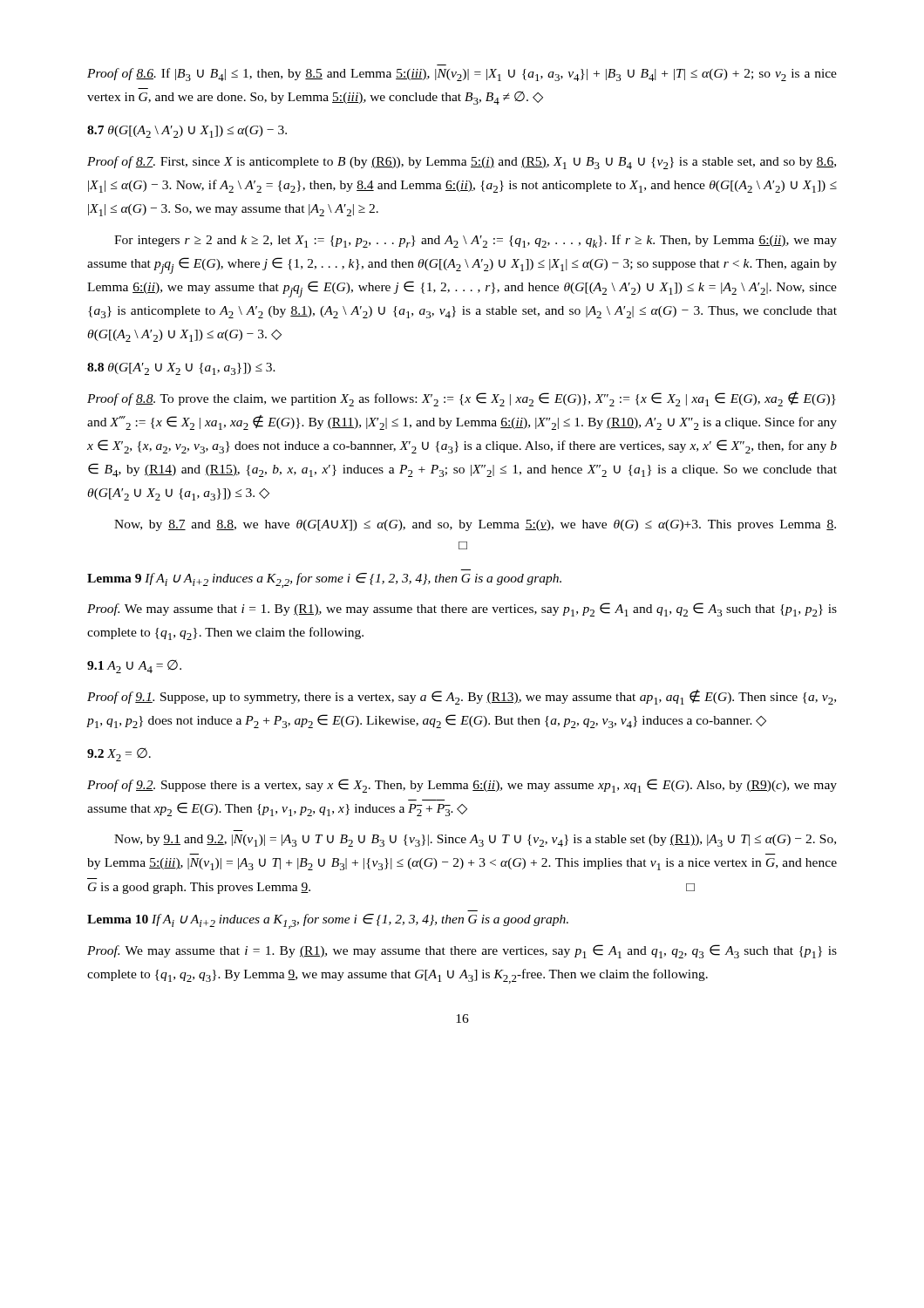The height and width of the screenshot is (1308, 924).
Task: Click the passage that begins "Proof of 9.1. Suppose, up to symmetry,"
Action: [x=462, y=710]
